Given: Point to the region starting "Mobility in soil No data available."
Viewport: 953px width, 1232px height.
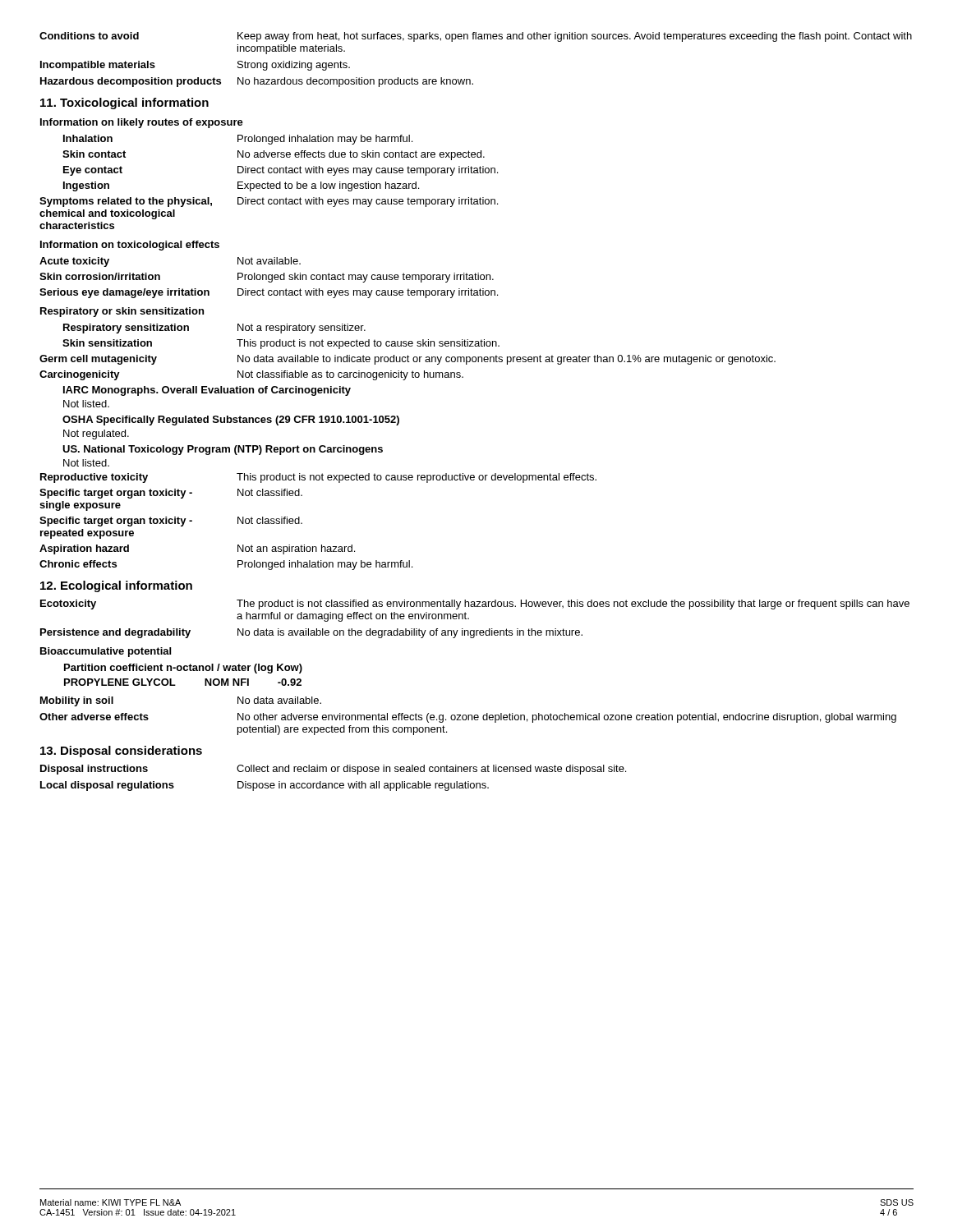Looking at the screenshot, I should click(73, 701).
